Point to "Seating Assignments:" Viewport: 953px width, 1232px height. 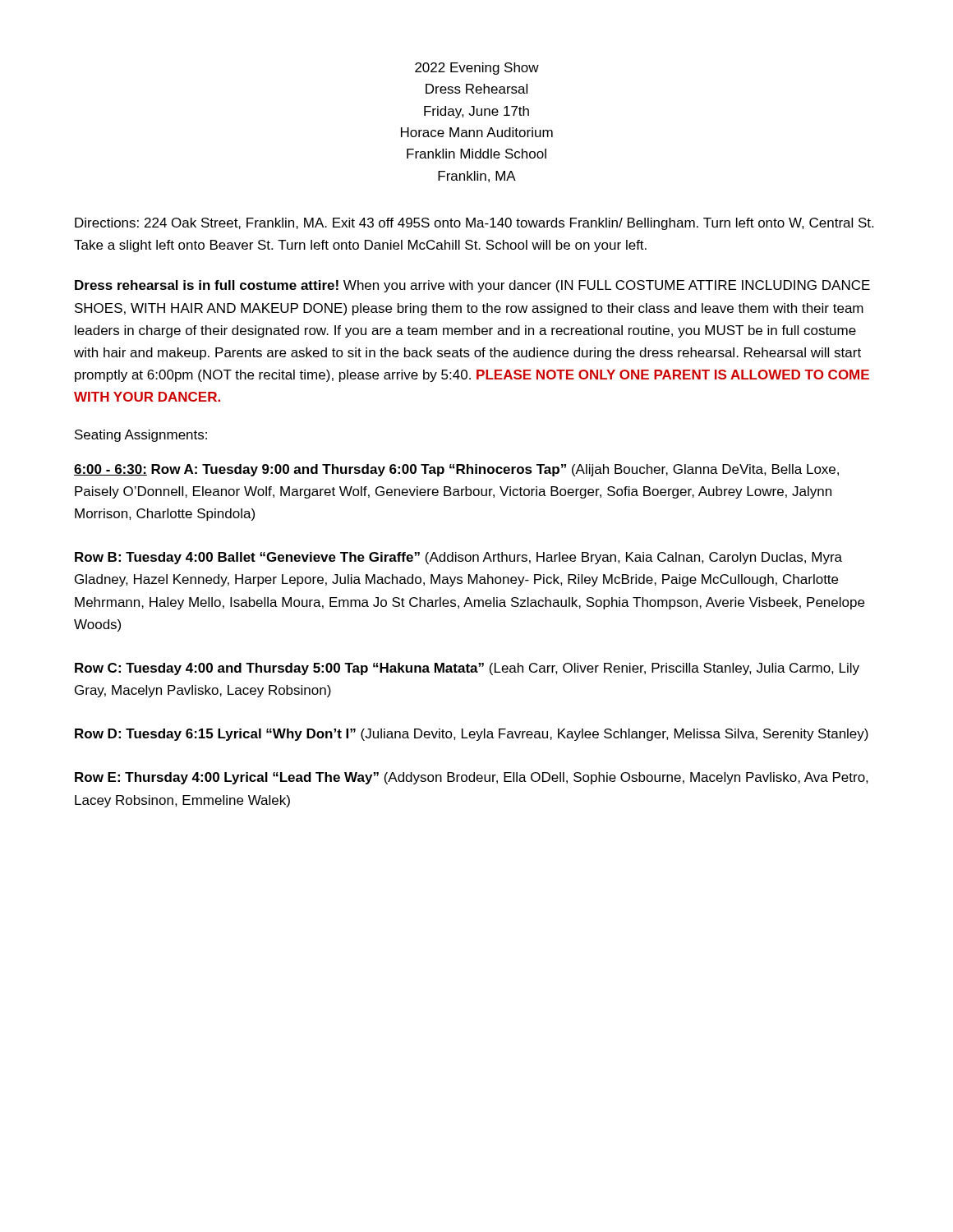141,435
